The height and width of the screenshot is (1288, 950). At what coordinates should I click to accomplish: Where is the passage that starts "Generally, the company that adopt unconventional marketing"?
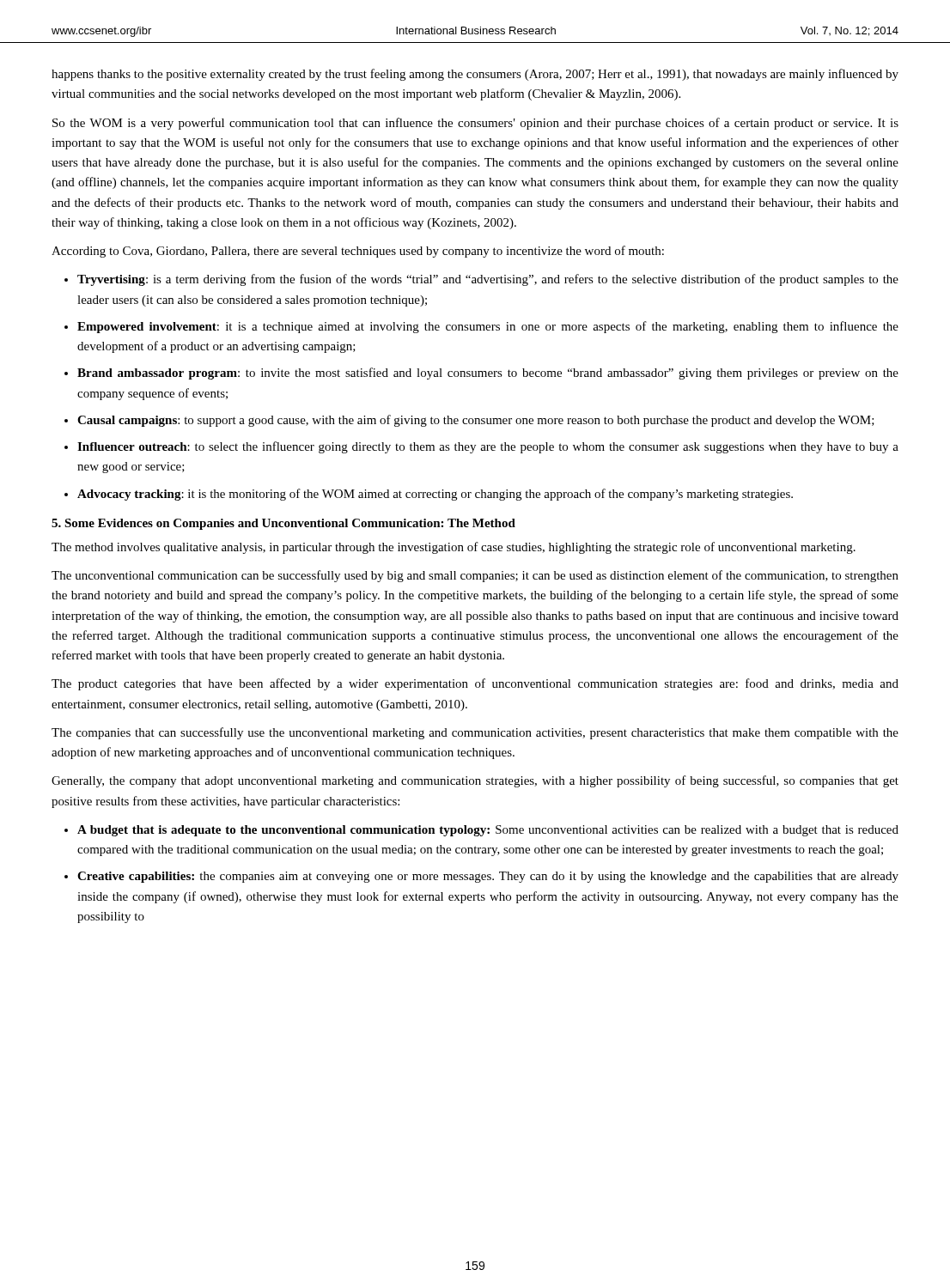pos(475,791)
